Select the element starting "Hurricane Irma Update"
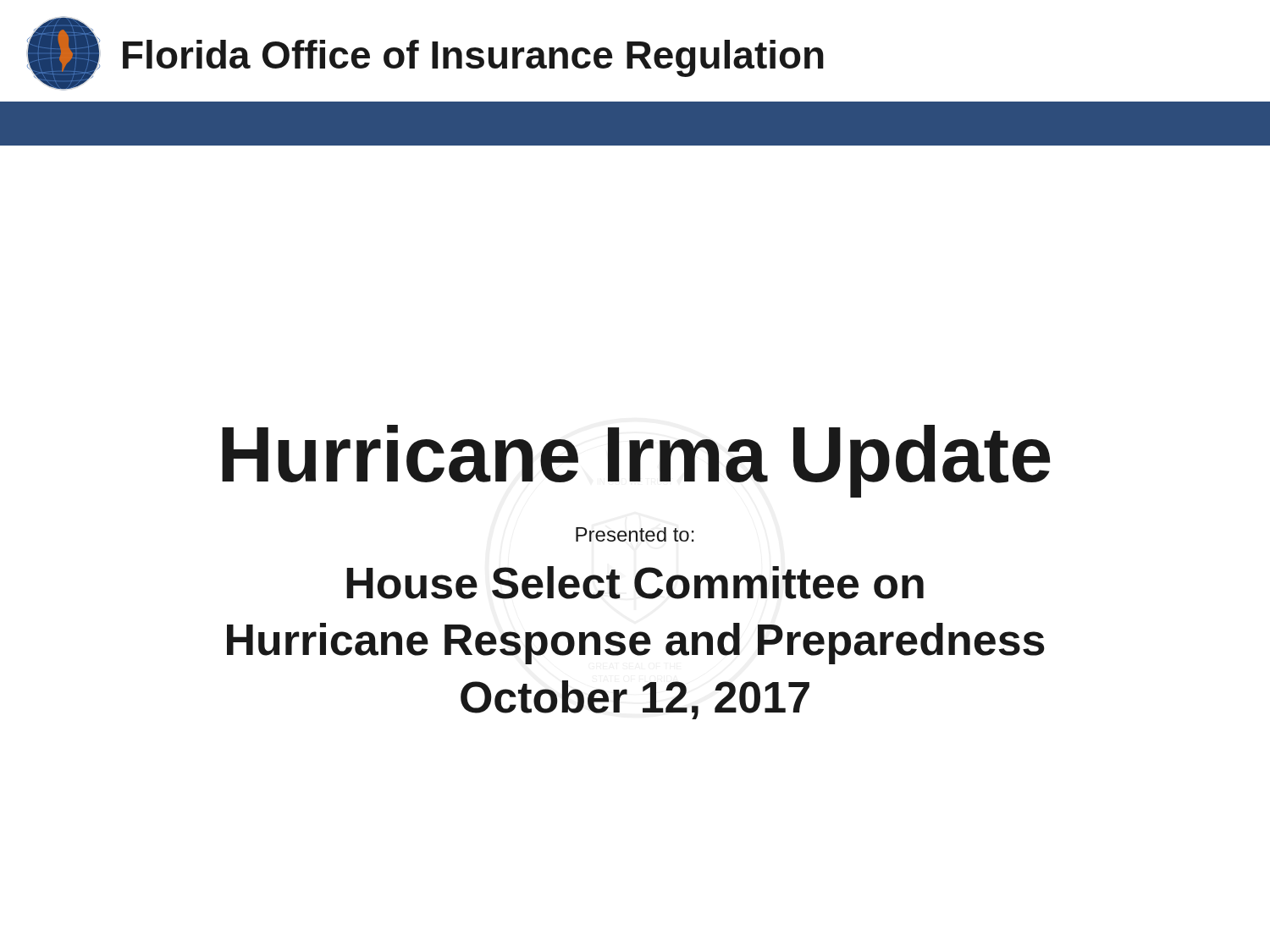This screenshot has height=952, width=1270. click(635, 454)
